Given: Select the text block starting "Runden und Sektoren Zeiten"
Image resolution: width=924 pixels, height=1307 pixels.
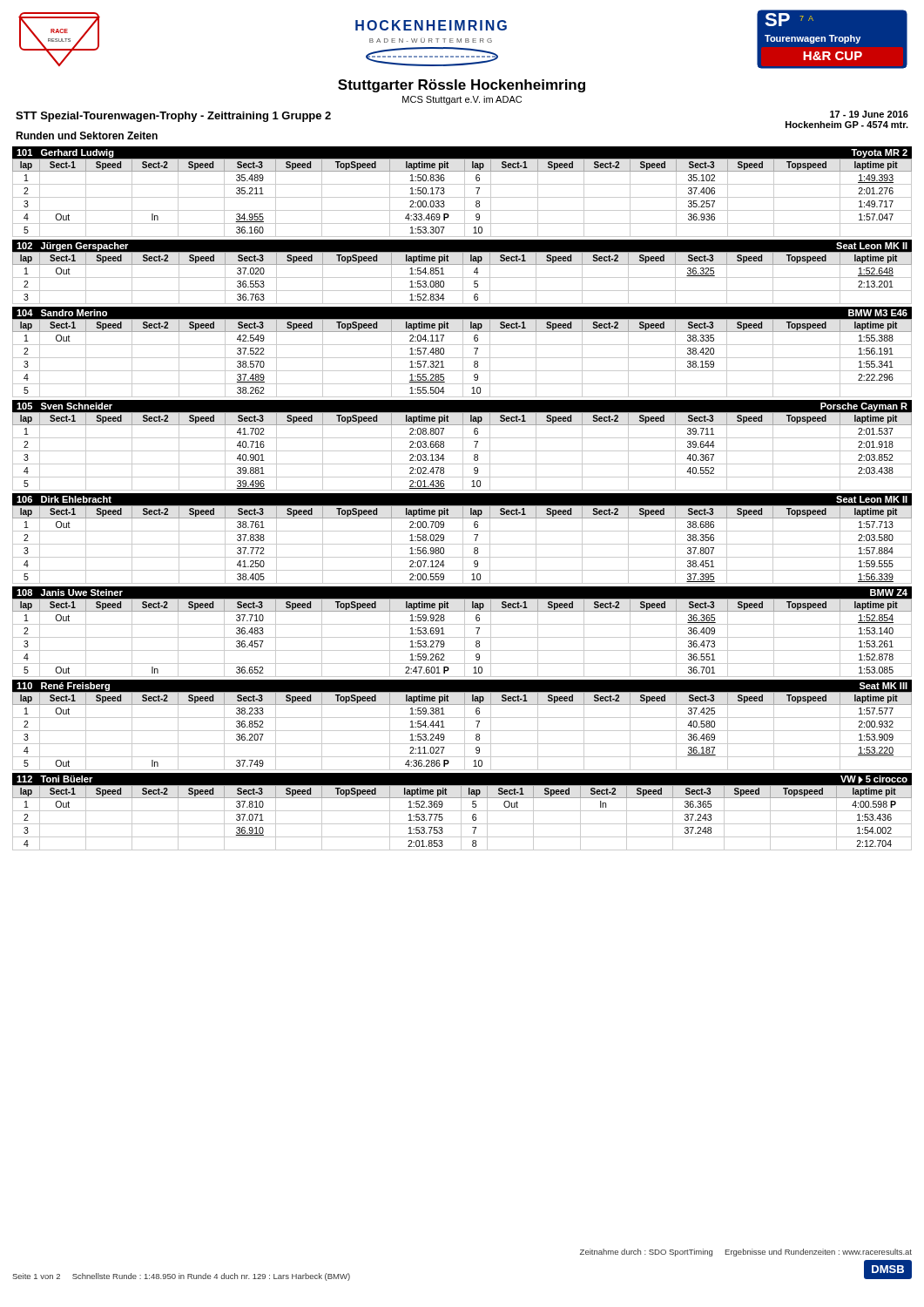Looking at the screenshot, I should tap(87, 136).
